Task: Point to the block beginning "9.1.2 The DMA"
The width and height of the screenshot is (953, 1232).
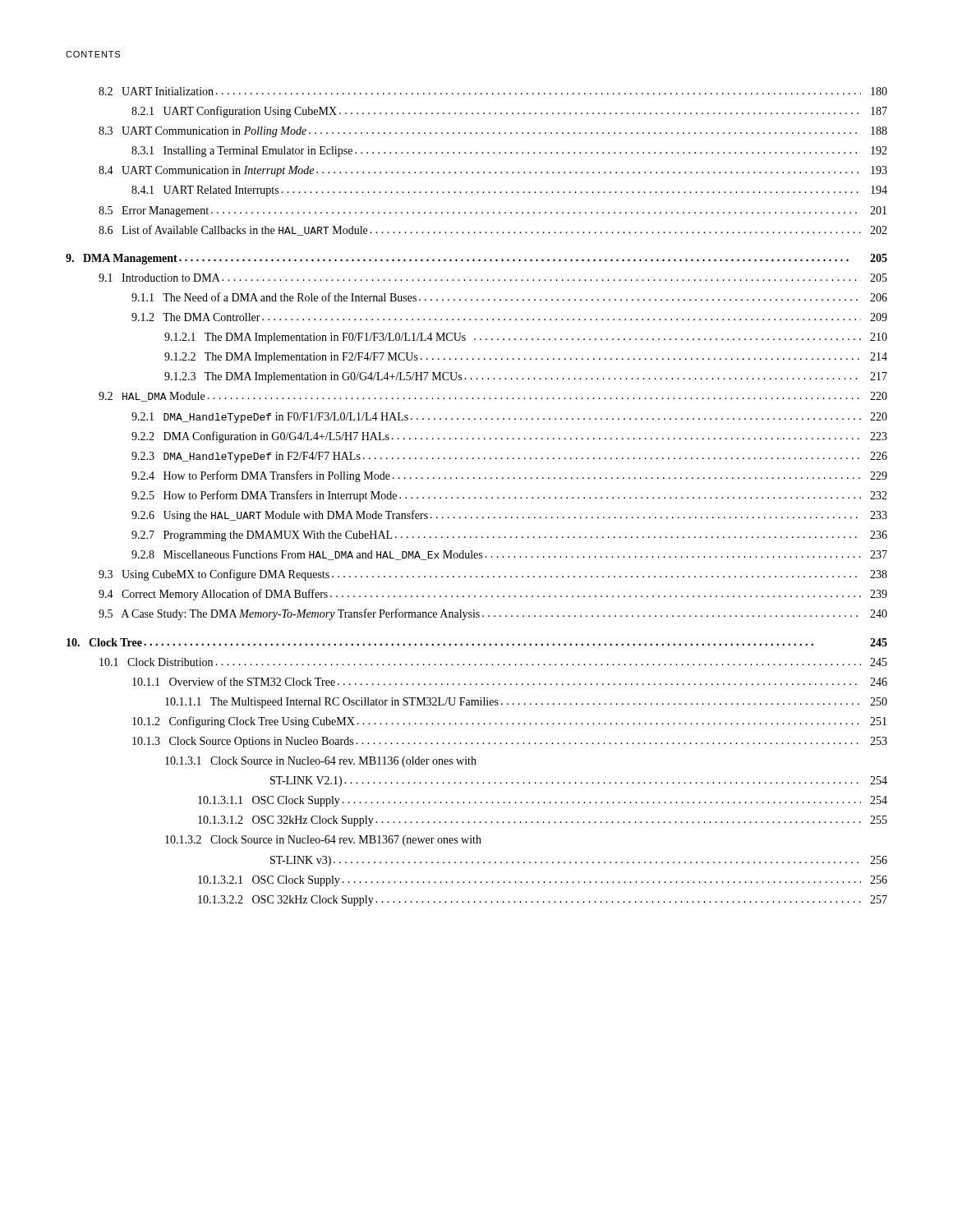Action: pyautogui.click(x=509, y=317)
